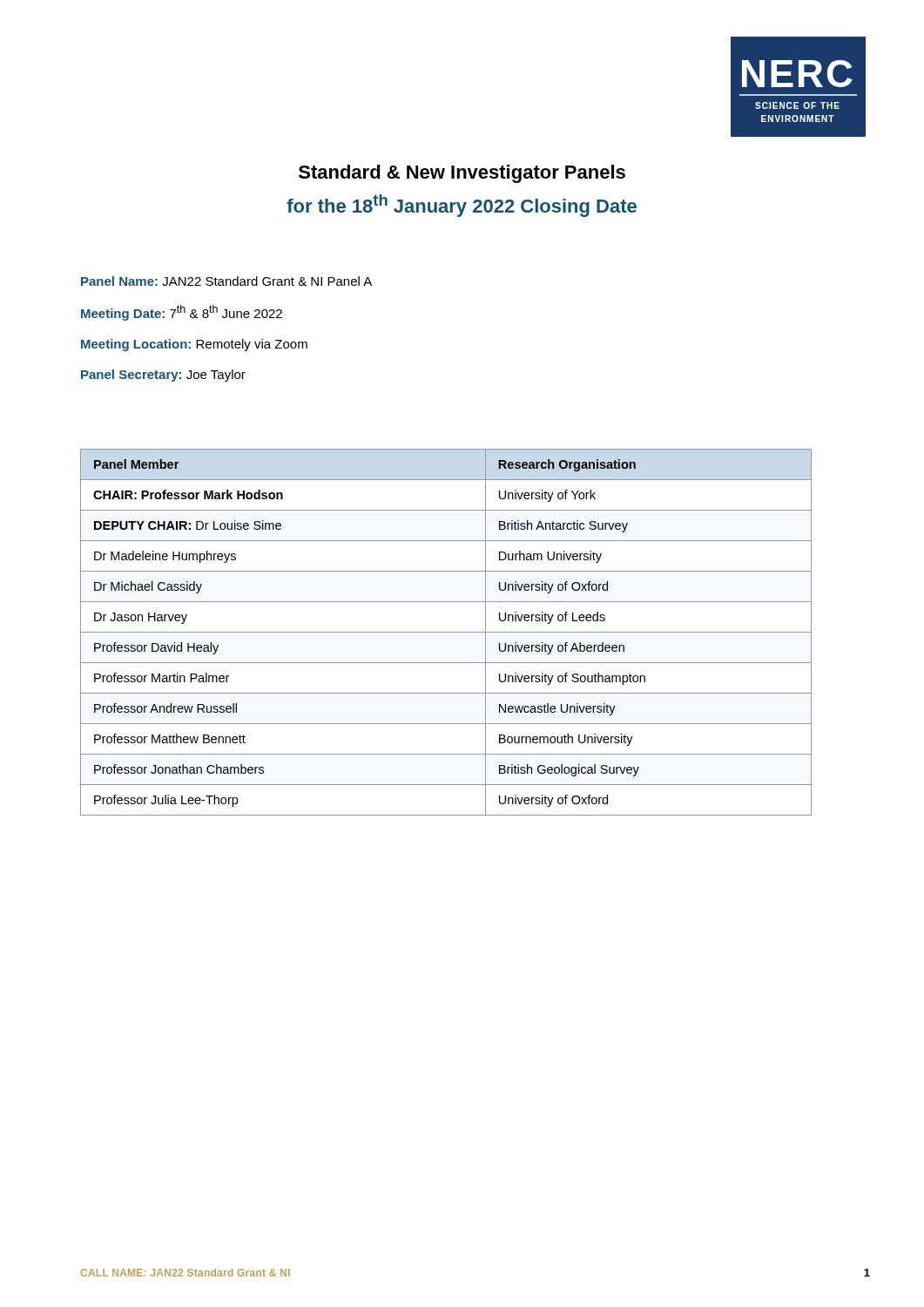Locate the passage starting "Panel Name: JAN22 Standard"
Image resolution: width=924 pixels, height=1307 pixels.
click(226, 281)
